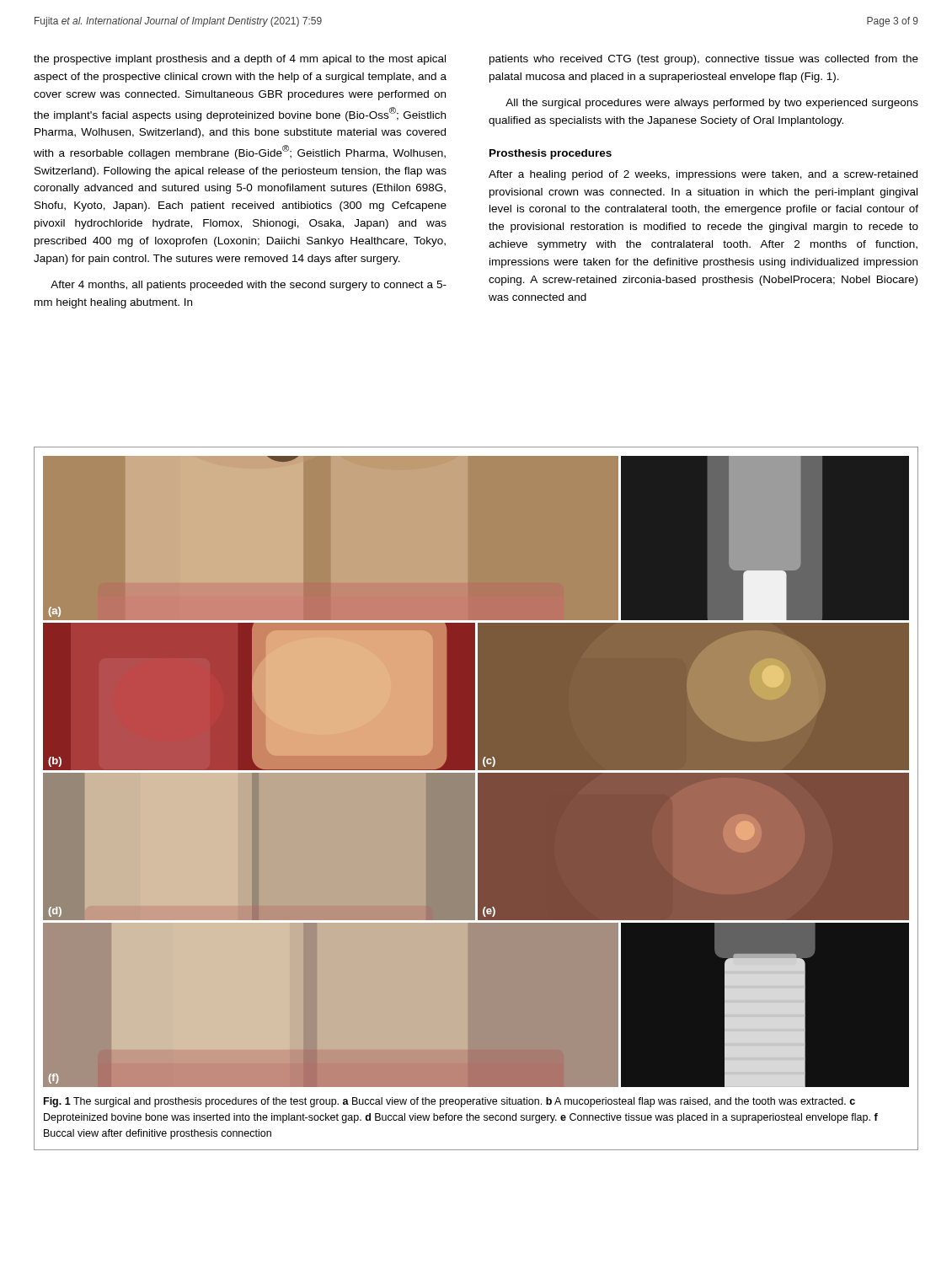Find the photo
The width and height of the screenshot is (952, 1264).
click(476, 771)
